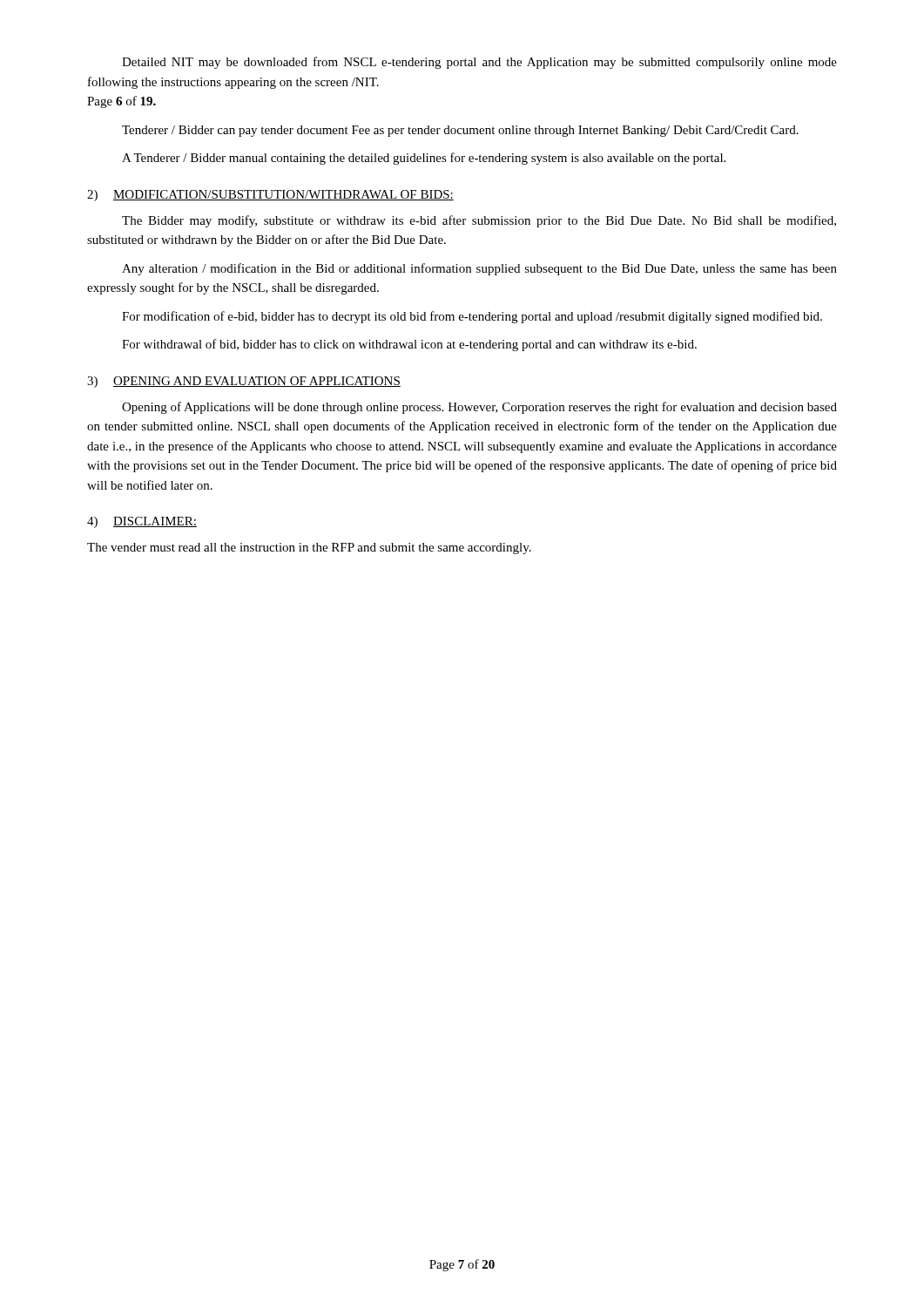Find the block on this page that starts "Any alteration / modification"
This screenshot has width=924, height=1307.
(x=462, y=278)
